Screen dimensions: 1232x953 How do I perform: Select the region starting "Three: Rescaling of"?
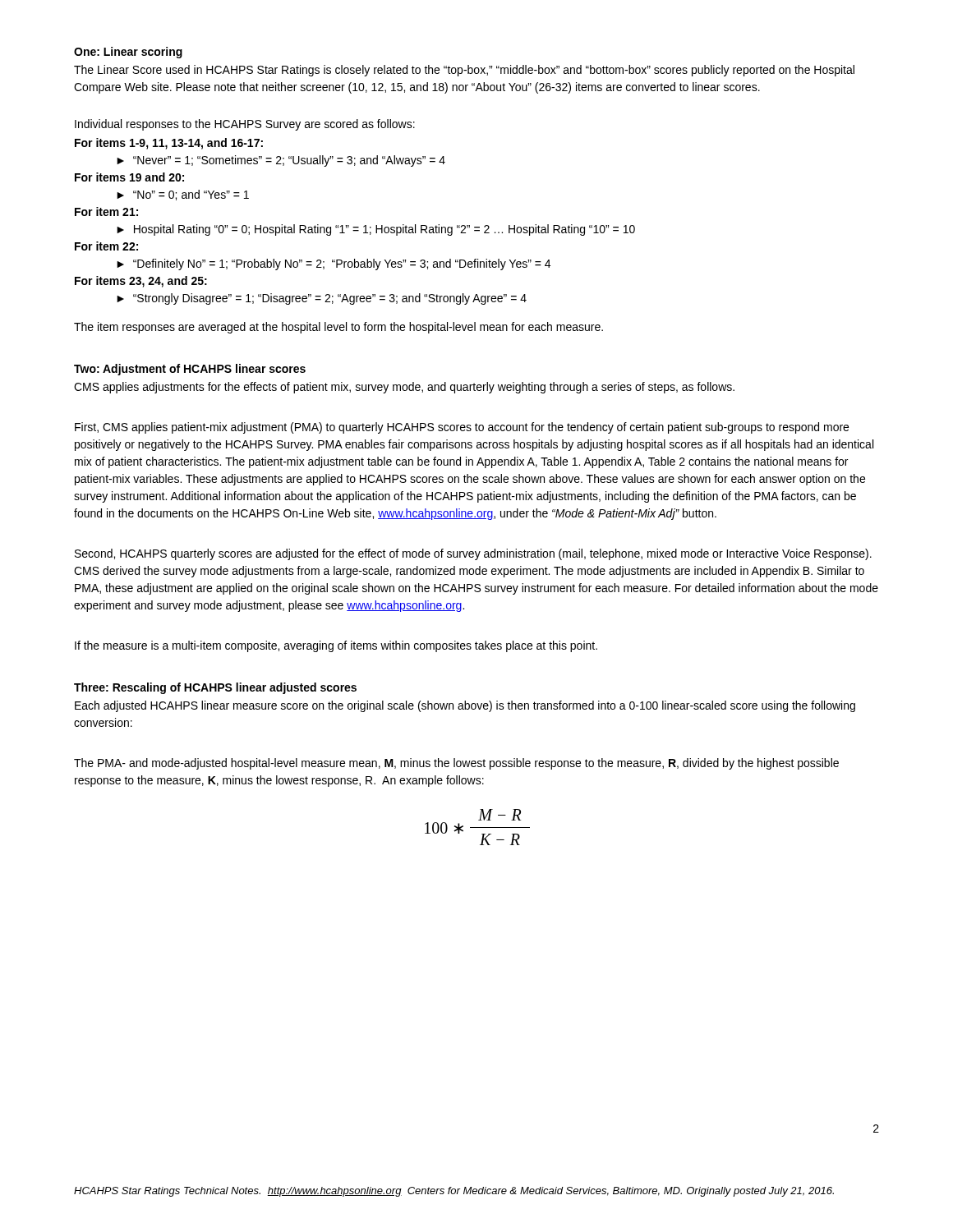[x=216, y=687]
